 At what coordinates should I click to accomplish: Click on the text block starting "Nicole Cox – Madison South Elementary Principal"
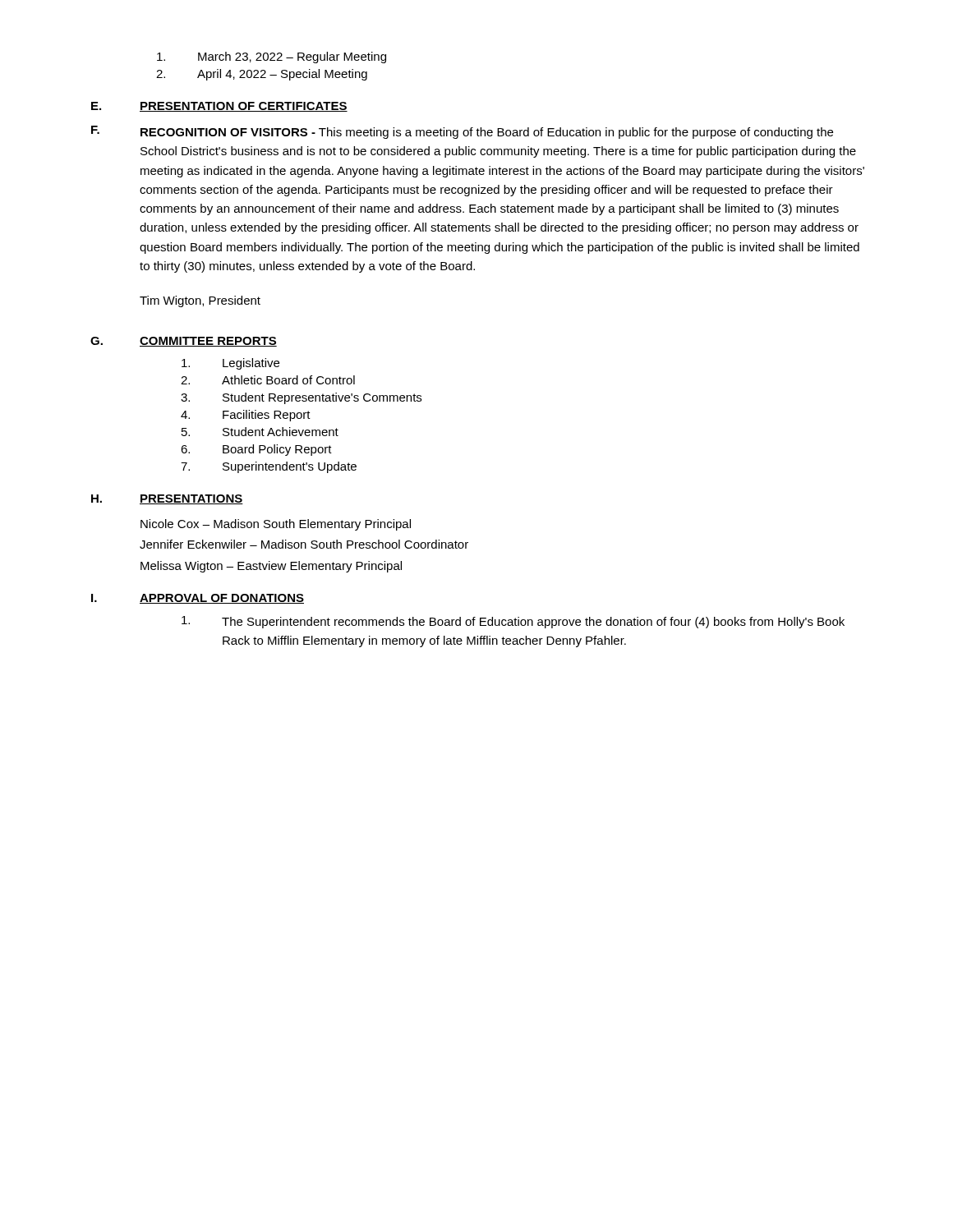[304, 544]
